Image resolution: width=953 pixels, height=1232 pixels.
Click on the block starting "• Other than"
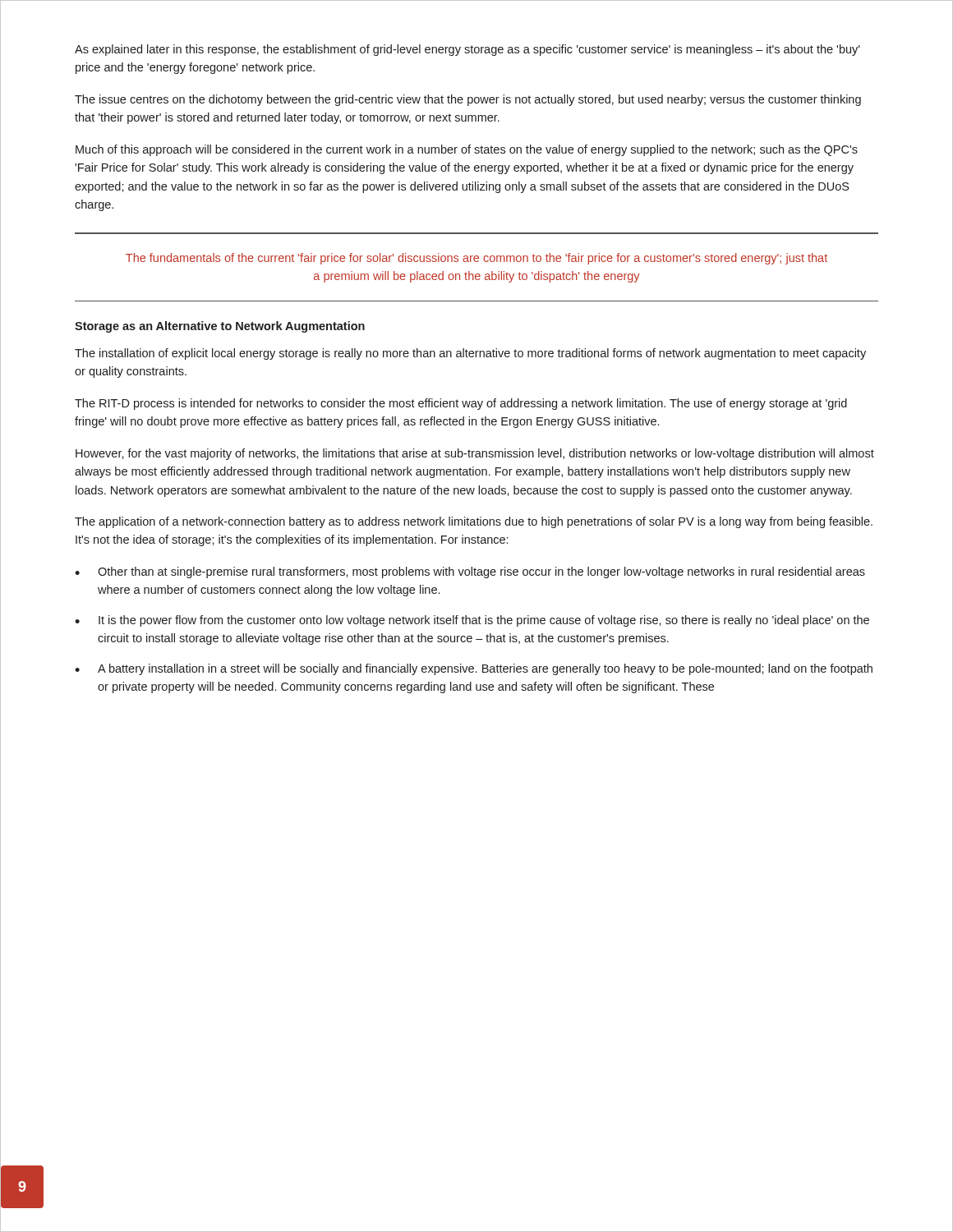476,581
